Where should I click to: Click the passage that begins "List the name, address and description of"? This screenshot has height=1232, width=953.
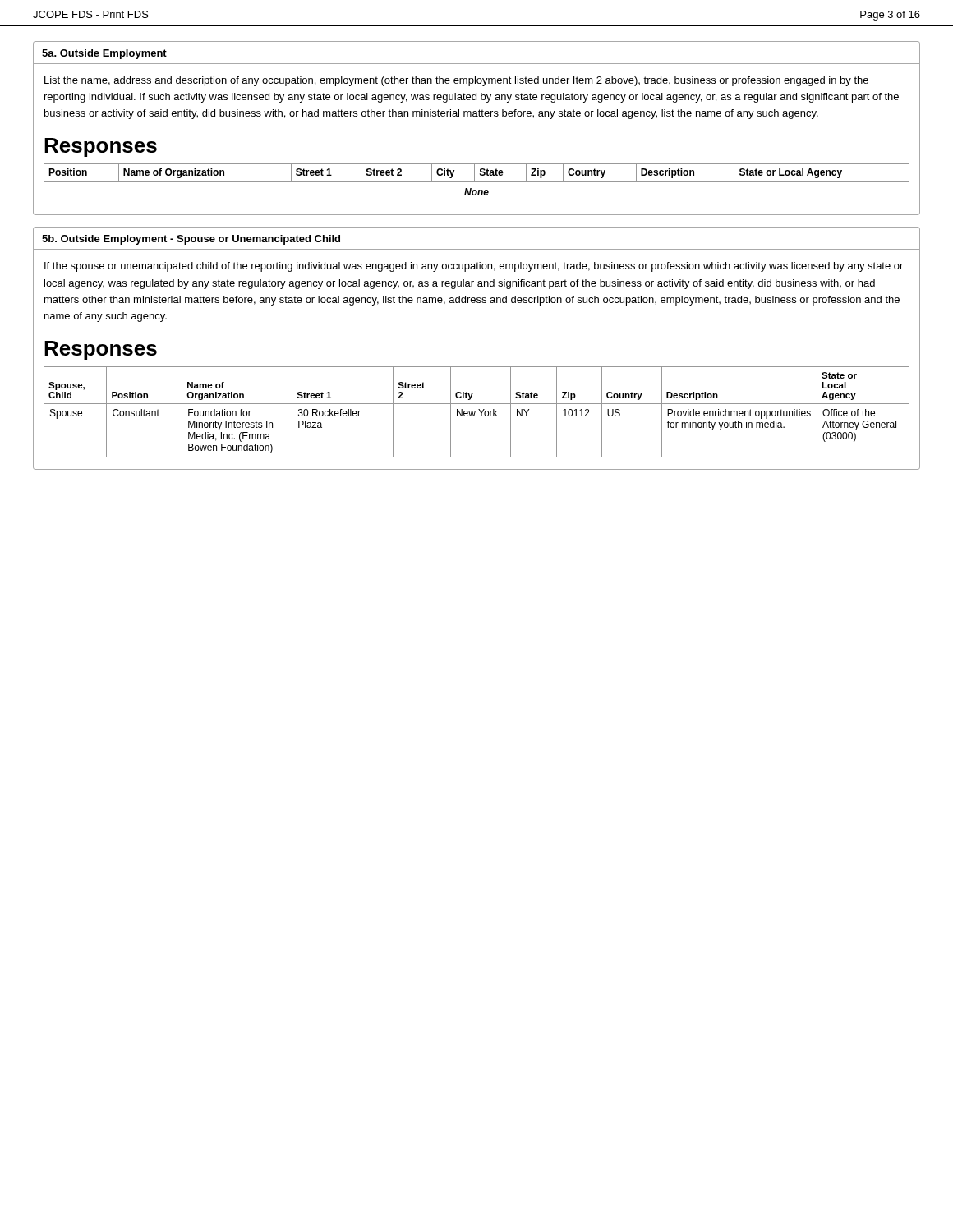471,97
